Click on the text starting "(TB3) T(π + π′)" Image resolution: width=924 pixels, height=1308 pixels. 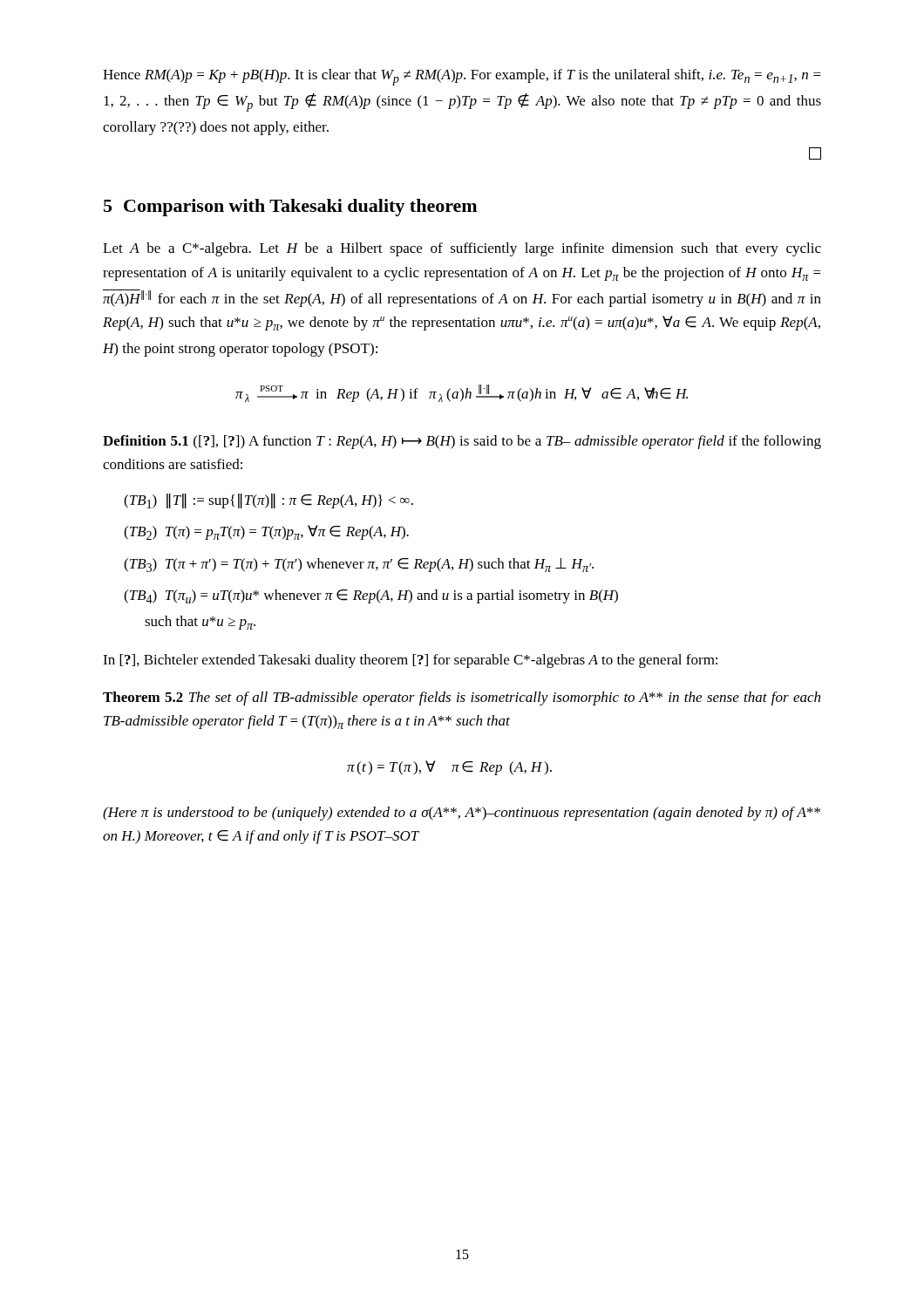pyautogui.click(x=359, y=565)
